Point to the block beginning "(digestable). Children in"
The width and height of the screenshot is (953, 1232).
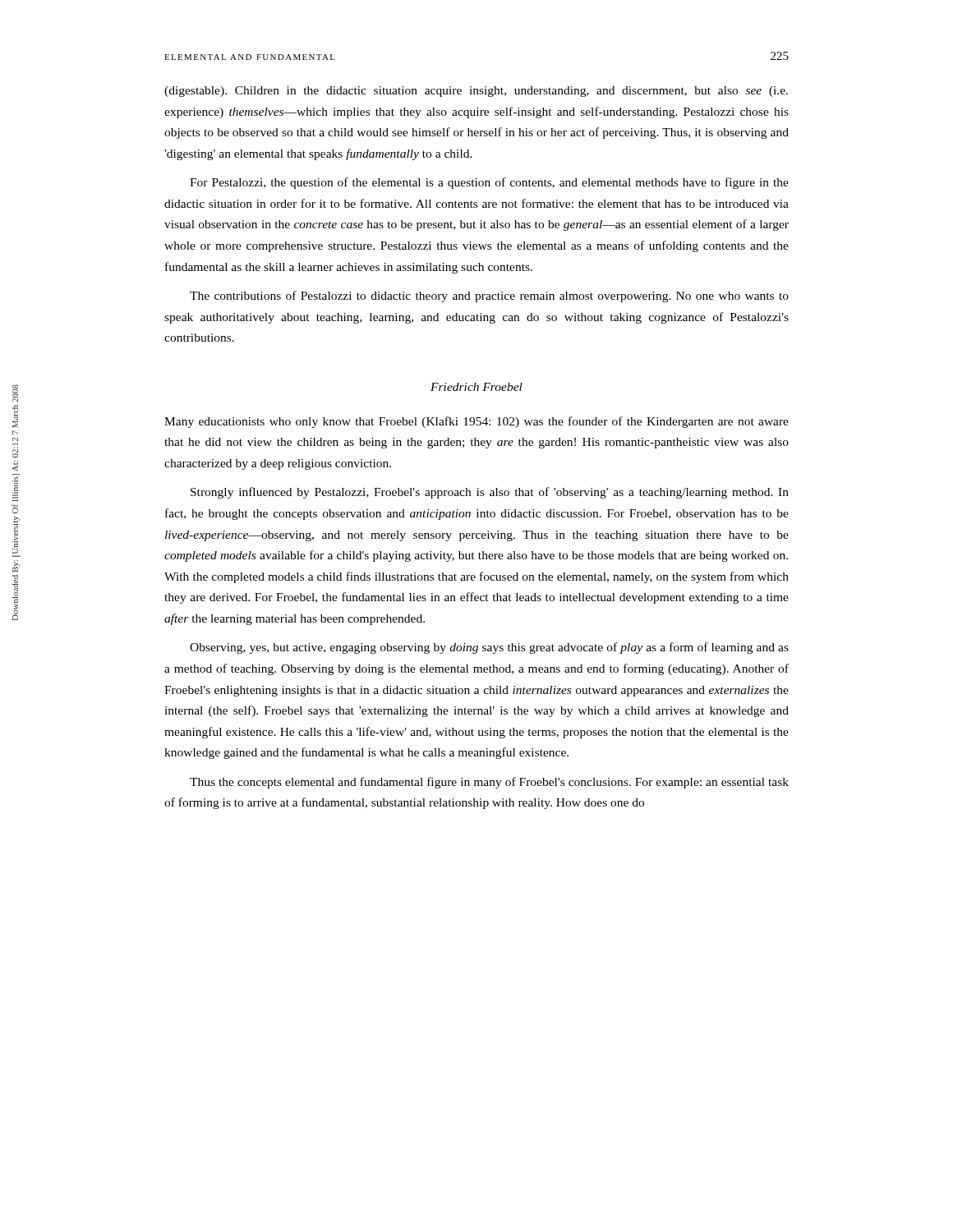tap(476, 122)
